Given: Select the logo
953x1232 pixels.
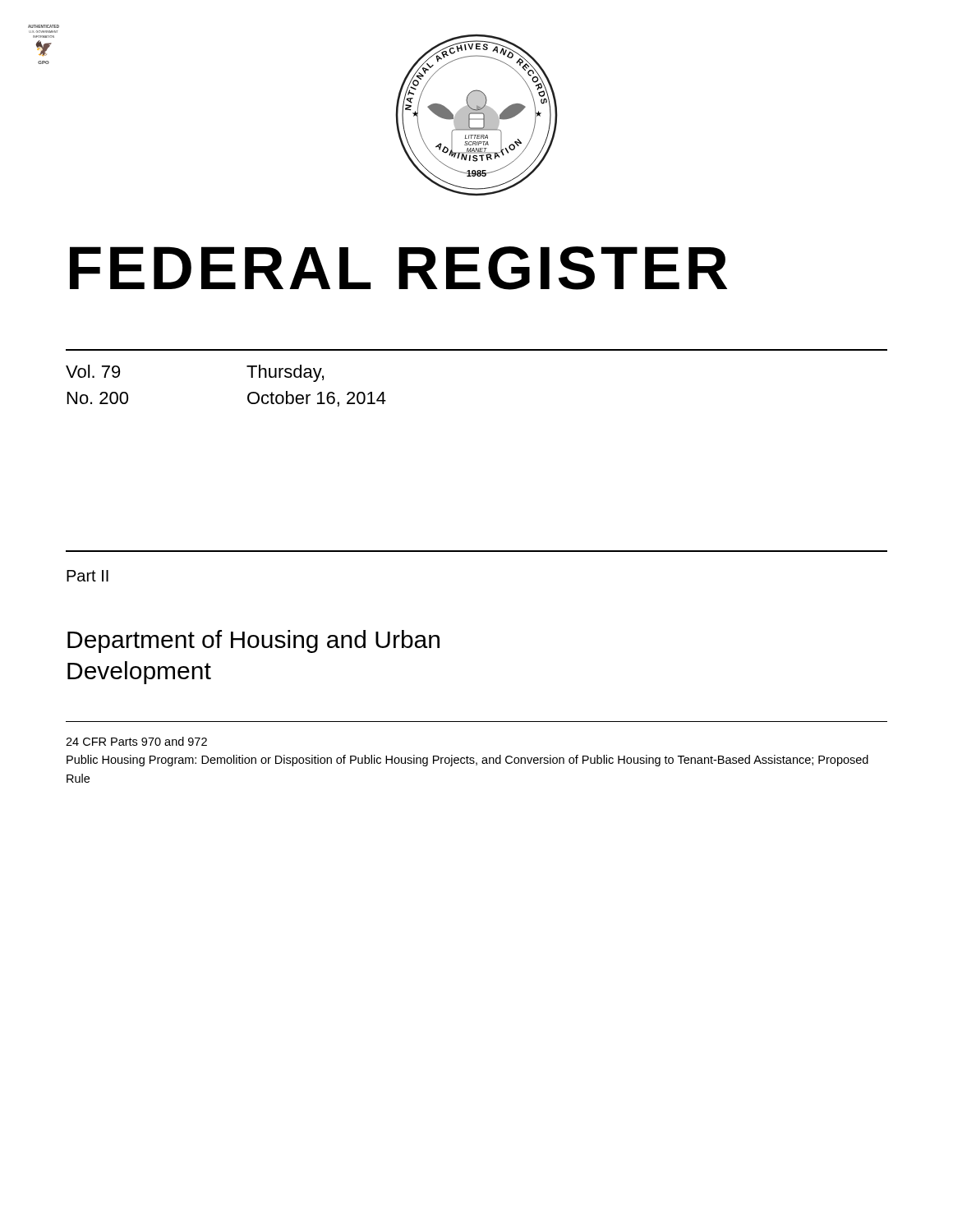Looking at the screenshot, I should [x=44, y=44].
